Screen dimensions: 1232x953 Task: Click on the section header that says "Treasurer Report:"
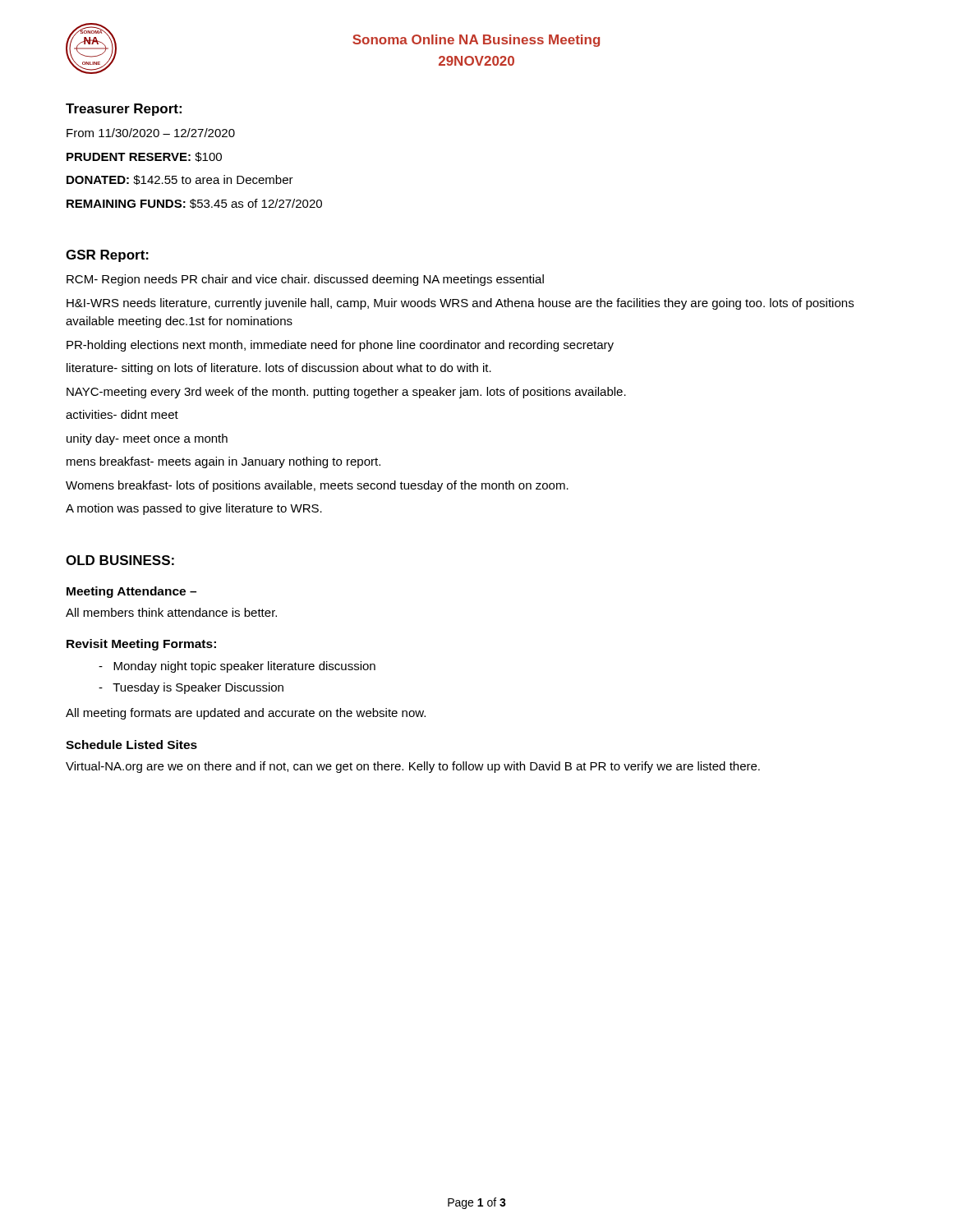[124, 109]
